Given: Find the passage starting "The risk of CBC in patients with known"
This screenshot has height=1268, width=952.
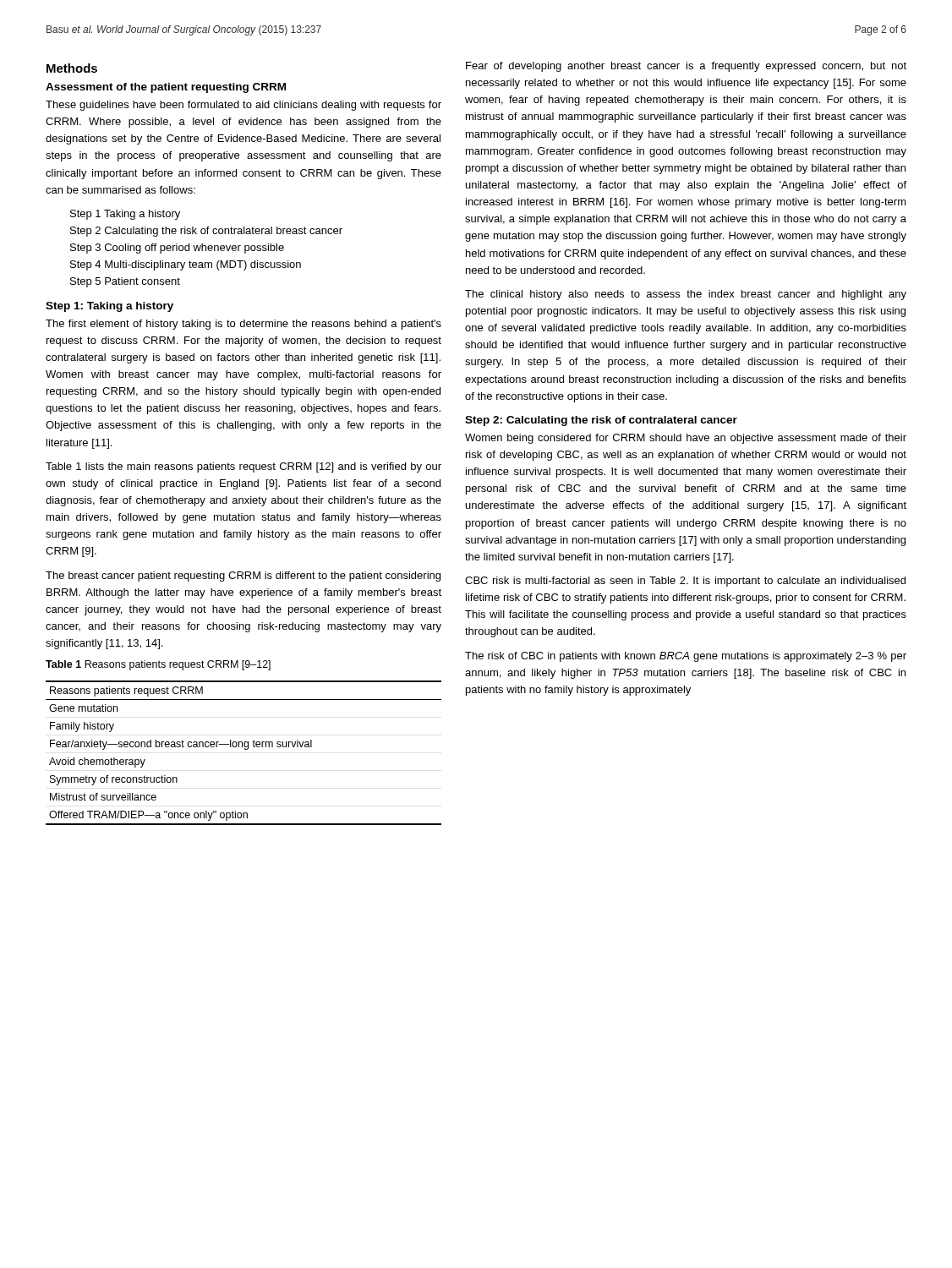Looking at the screenshot, I should [x=686, y=672].
